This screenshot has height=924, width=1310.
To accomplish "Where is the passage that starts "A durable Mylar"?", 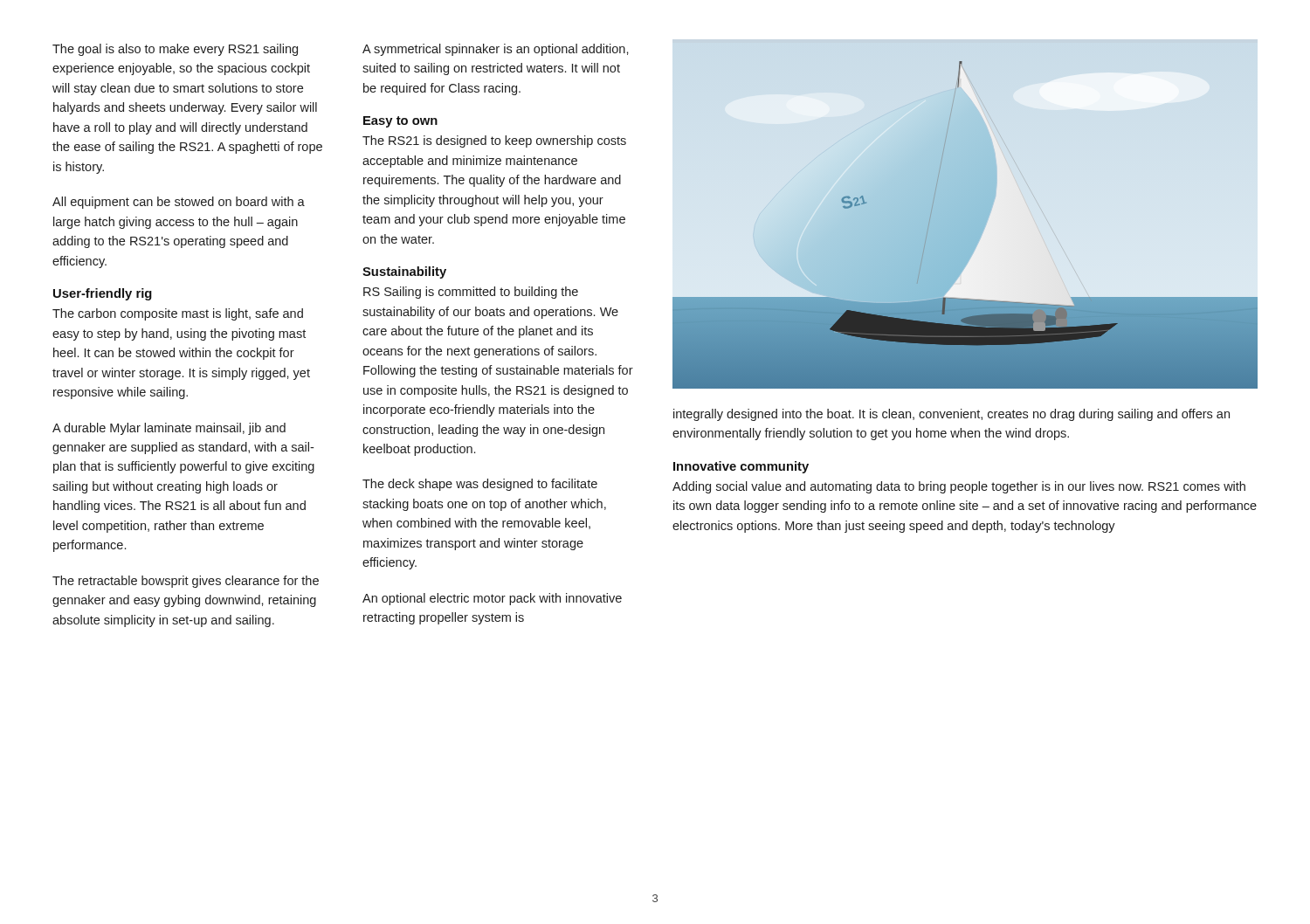I will click(x=184, y=486).
